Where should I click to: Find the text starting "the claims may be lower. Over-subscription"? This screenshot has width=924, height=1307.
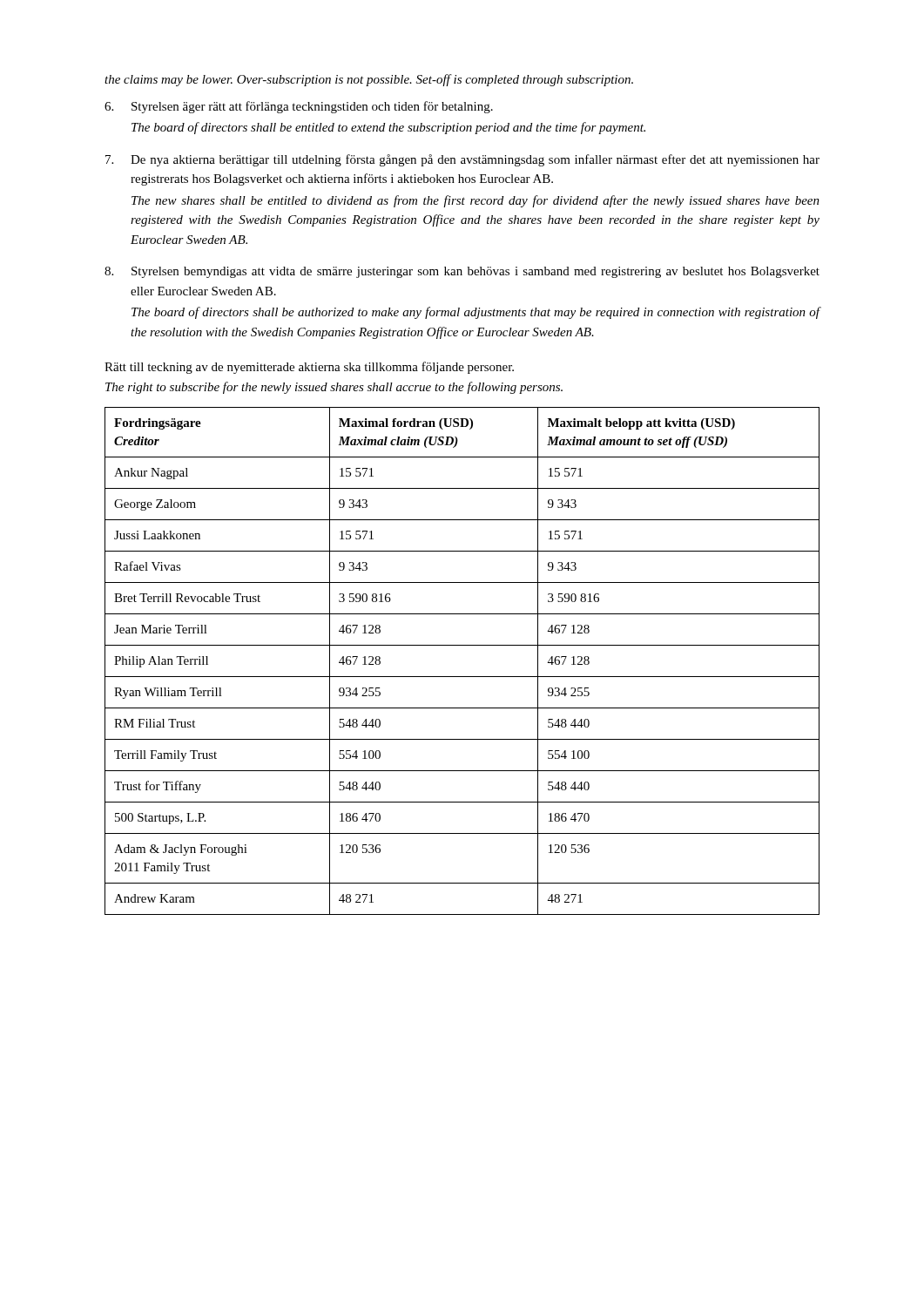click(x=369, y=79)
